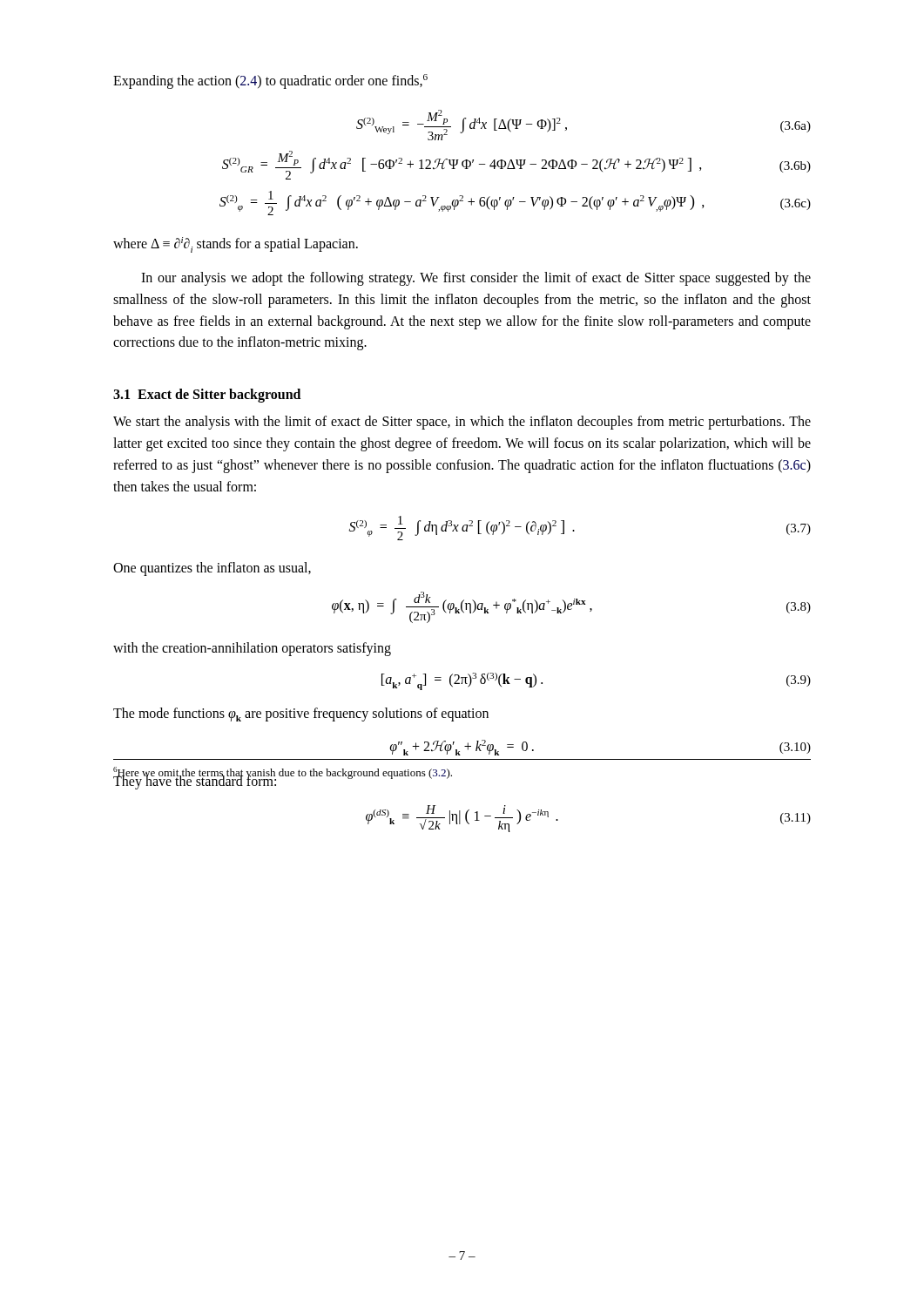Point to the text block starting "The mode functions"
Image resolution: width=924 pixels, height=1307 pixels.
tap(462, 715)
